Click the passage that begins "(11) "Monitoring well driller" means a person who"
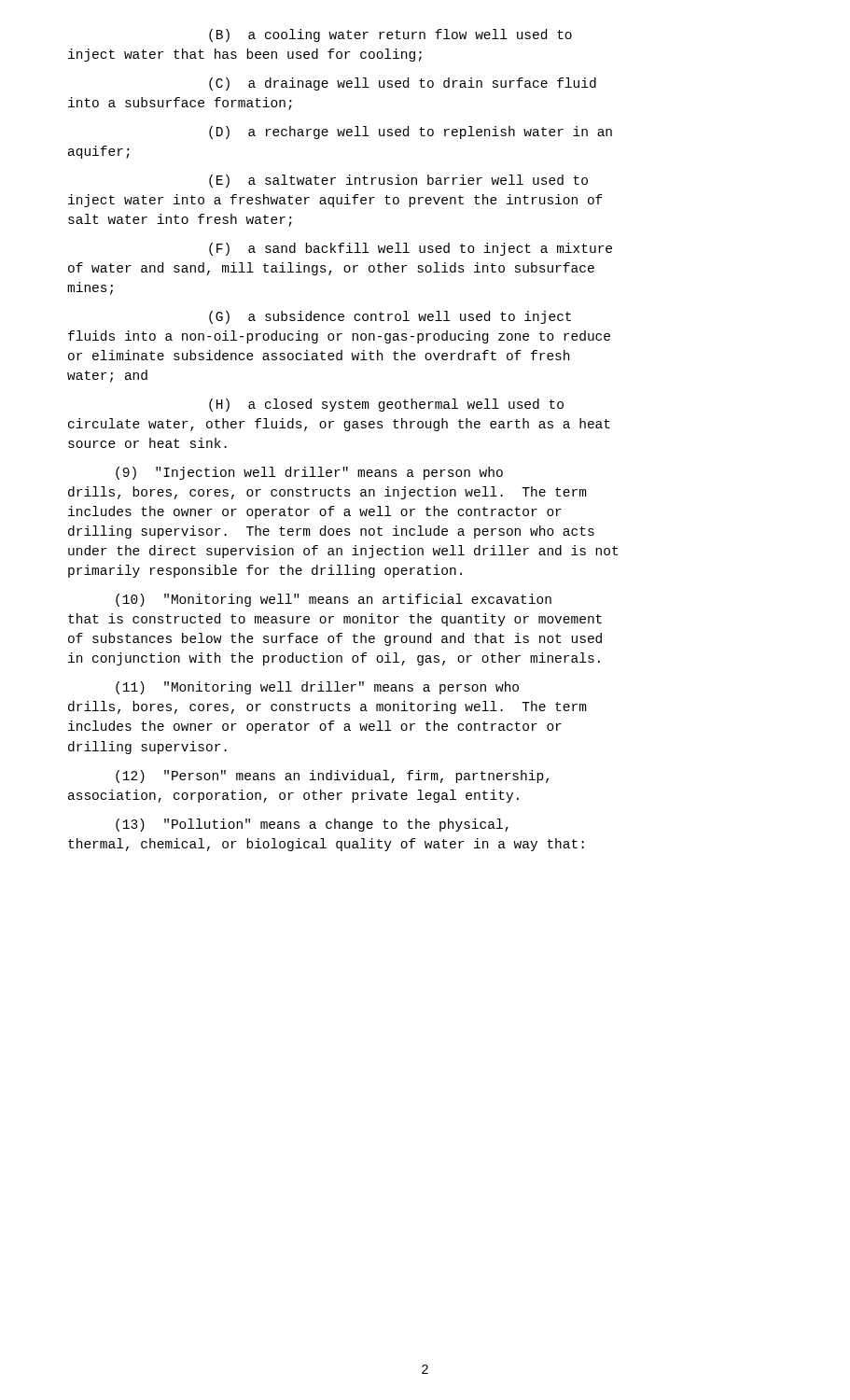 click(427, 718)
